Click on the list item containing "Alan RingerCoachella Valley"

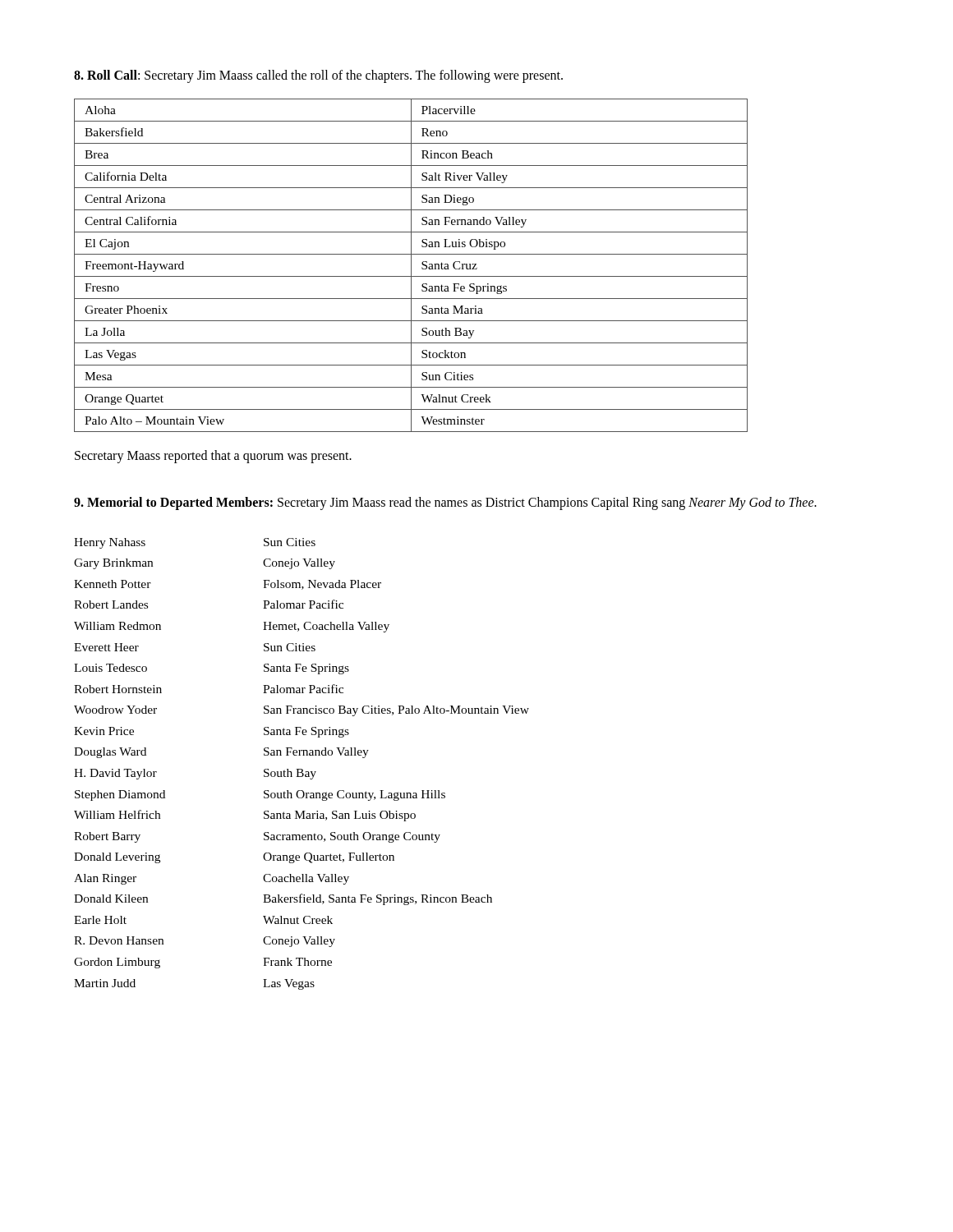[107, 879]
